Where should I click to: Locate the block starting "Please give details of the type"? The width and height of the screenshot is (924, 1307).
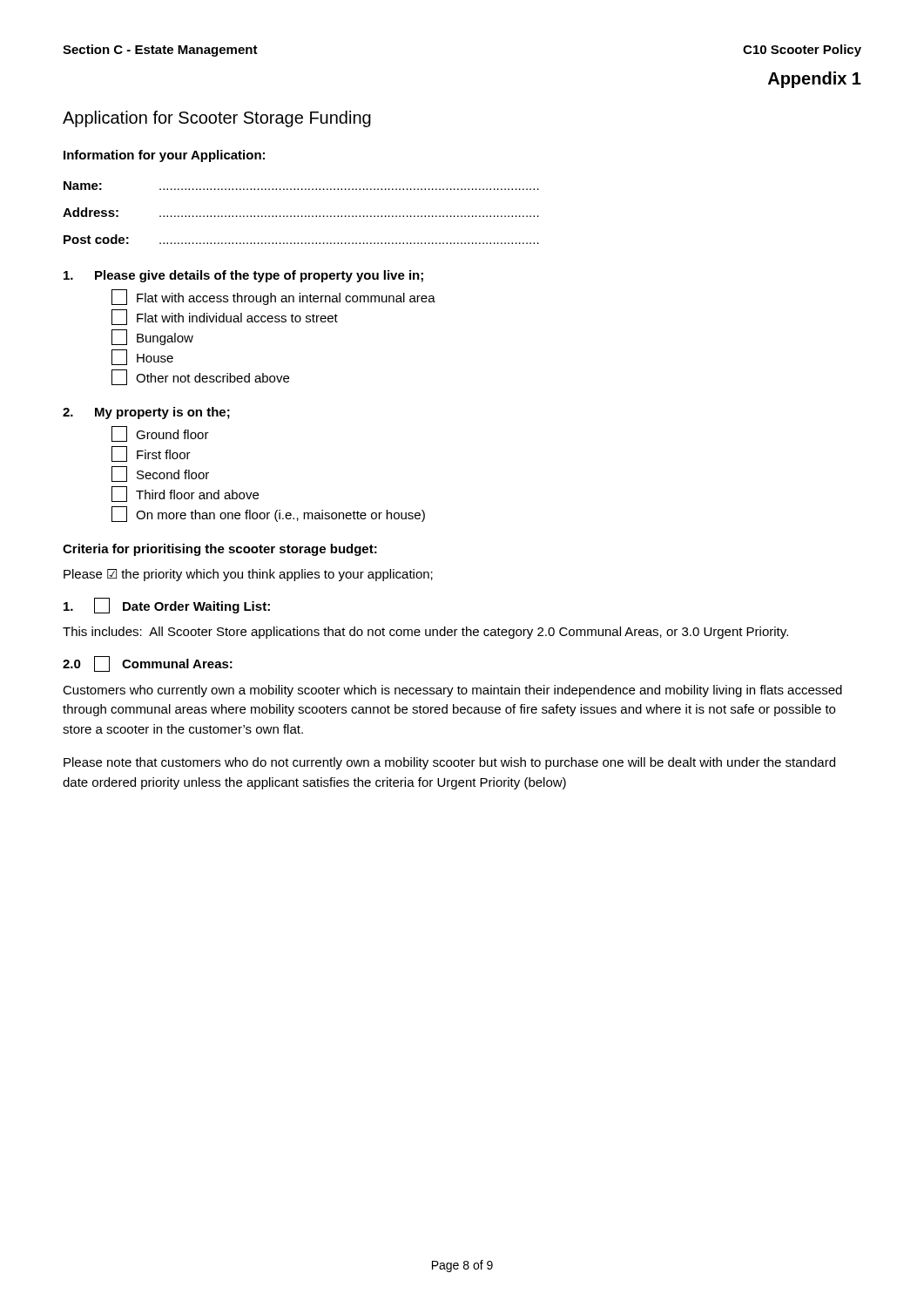coord(243,276)
